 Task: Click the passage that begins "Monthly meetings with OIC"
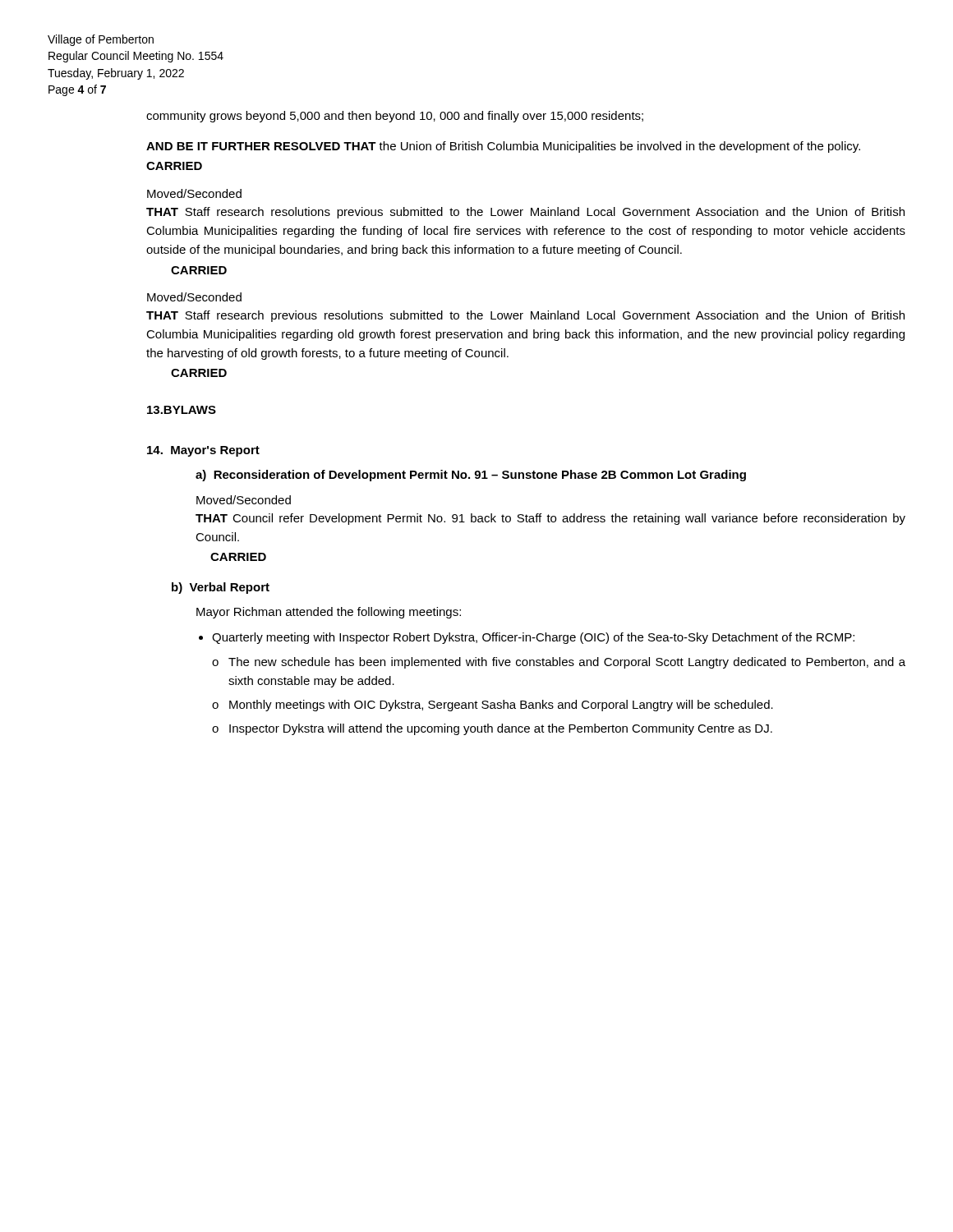click(559, 705)
